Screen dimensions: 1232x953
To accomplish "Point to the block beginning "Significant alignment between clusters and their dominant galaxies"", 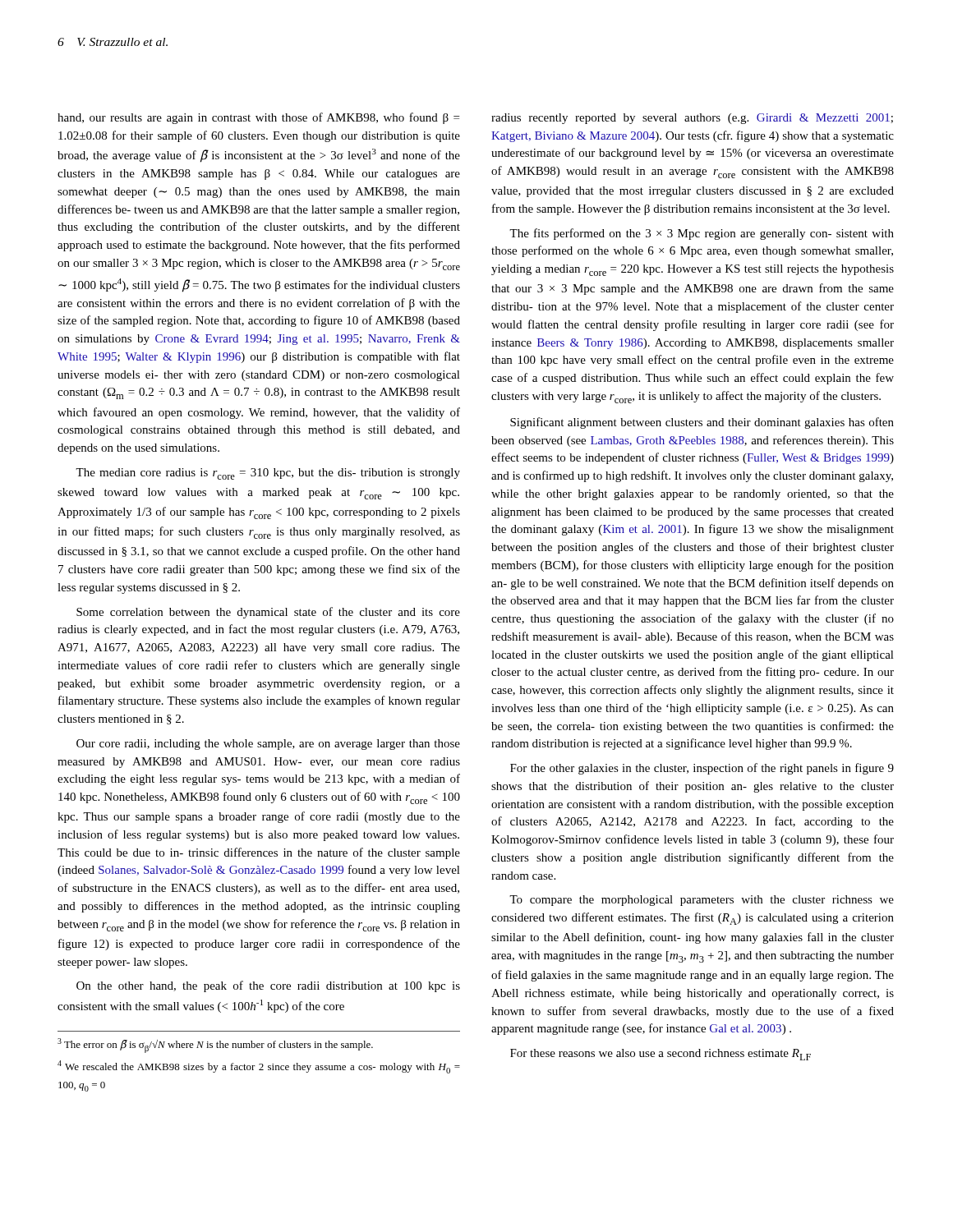I will pos(693,584).
